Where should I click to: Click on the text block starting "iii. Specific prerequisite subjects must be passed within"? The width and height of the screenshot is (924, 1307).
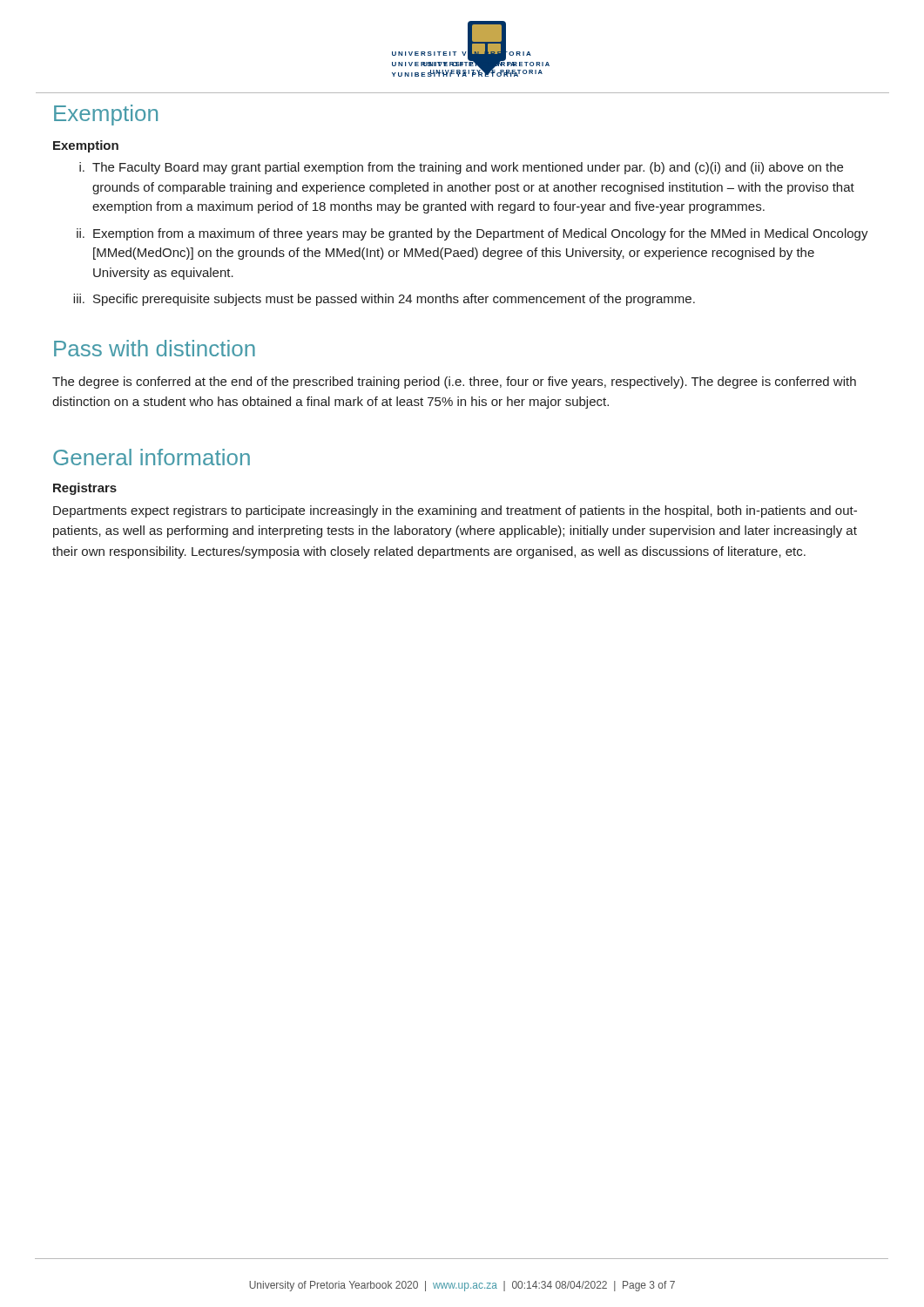pos(462,299)
